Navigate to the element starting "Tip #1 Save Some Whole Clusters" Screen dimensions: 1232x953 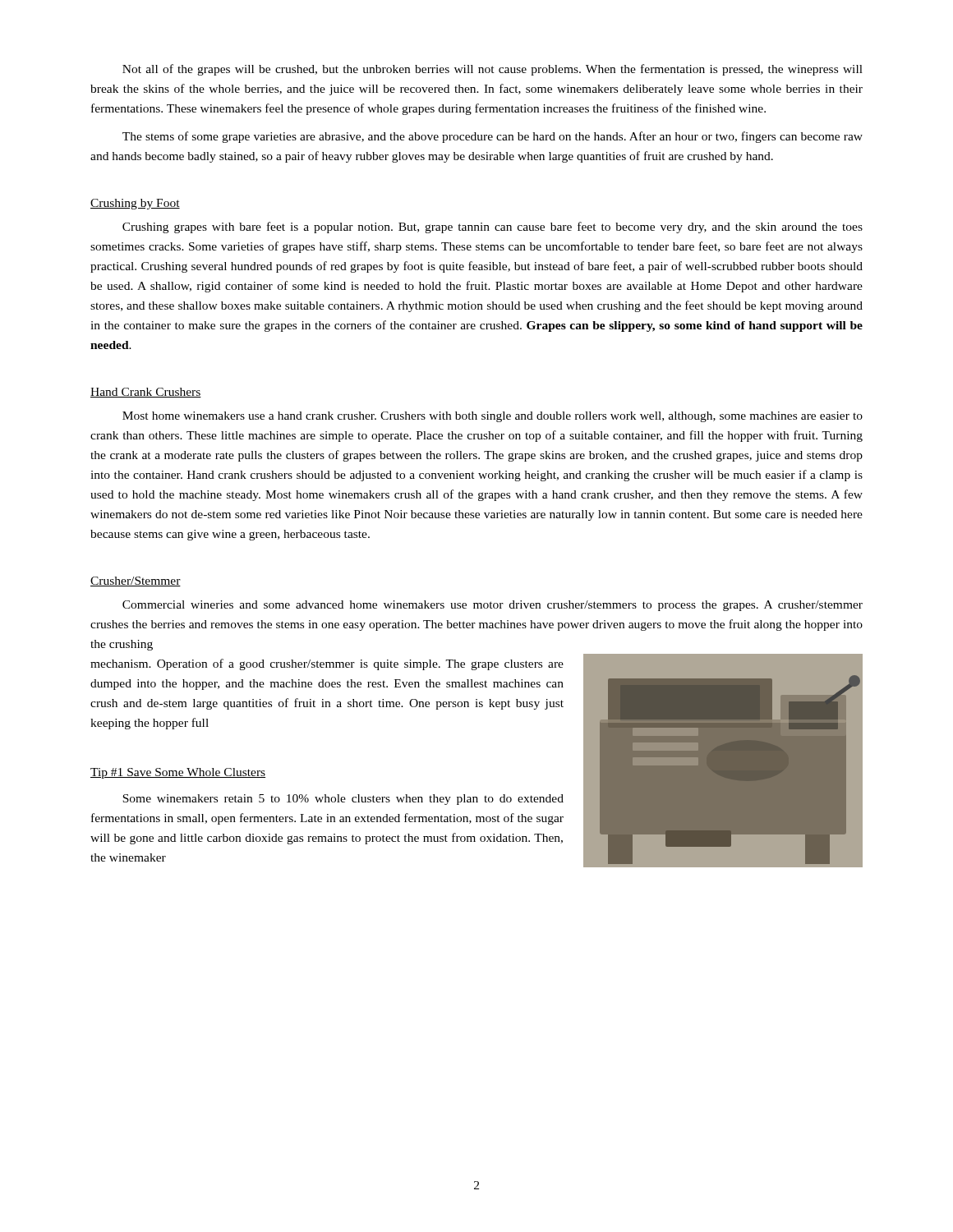point(178,772)
